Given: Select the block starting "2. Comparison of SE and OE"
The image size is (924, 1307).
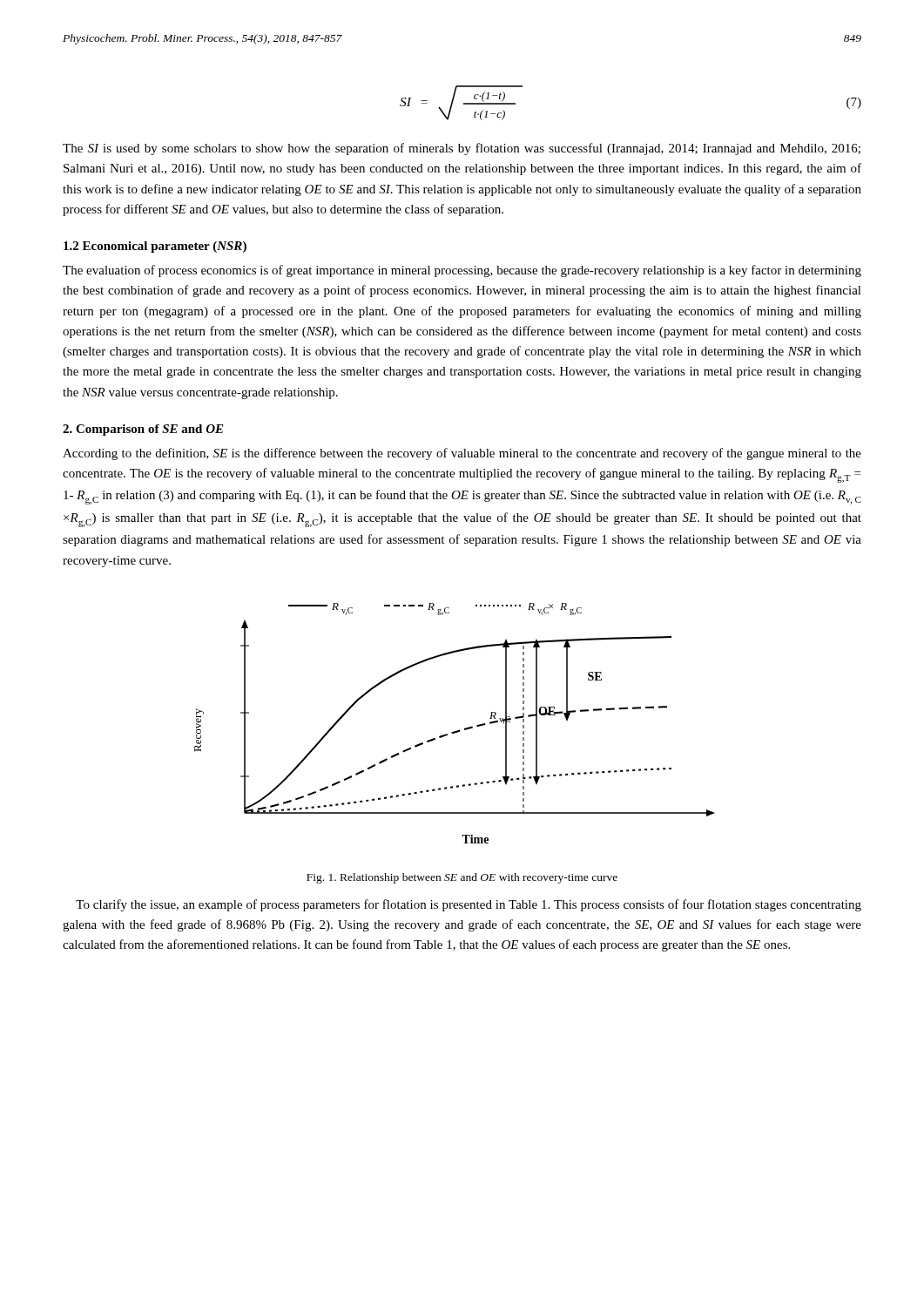Looking at the screenshot, I should tap(143, 428).
